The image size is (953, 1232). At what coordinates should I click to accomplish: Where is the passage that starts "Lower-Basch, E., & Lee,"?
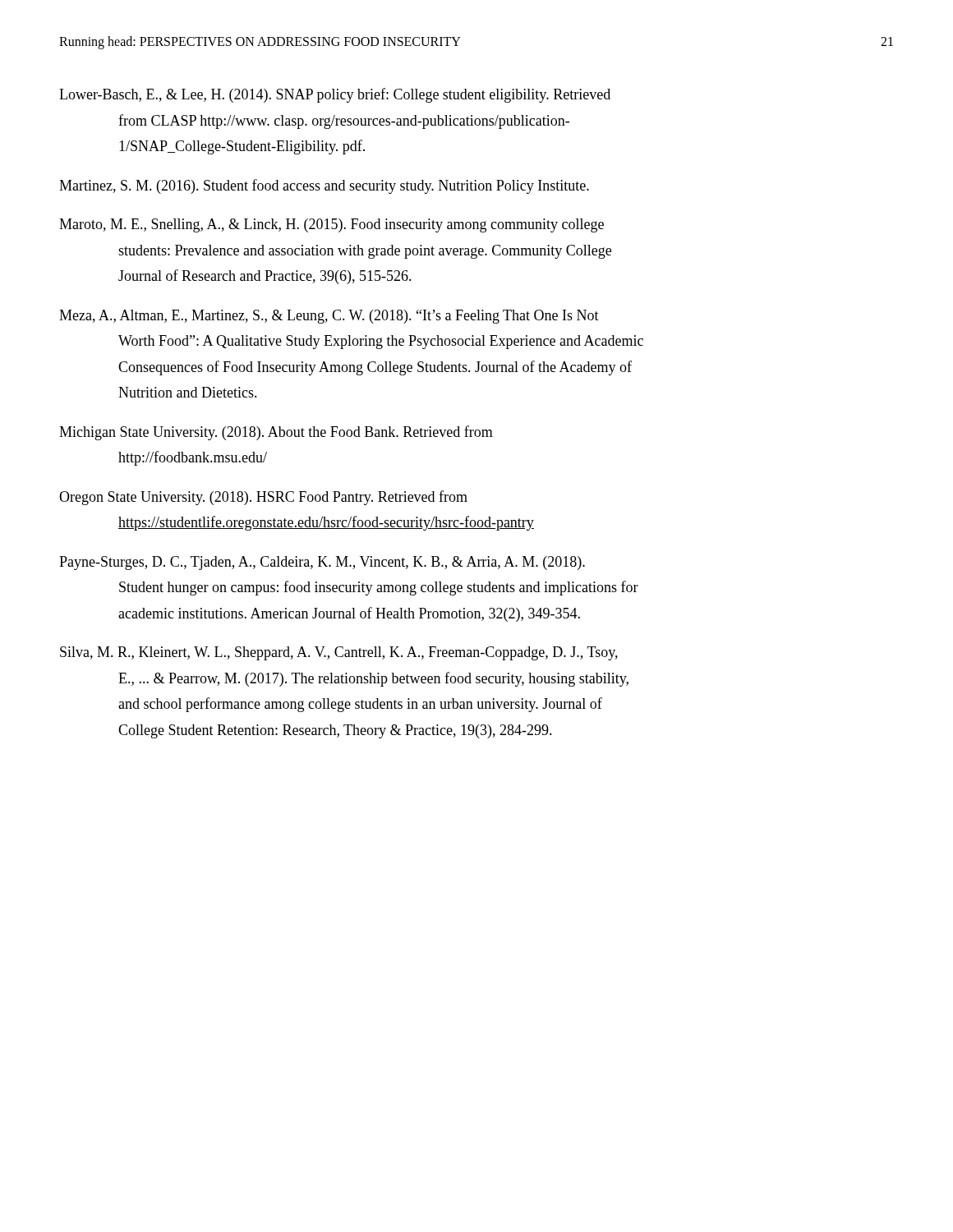[476, 121]
